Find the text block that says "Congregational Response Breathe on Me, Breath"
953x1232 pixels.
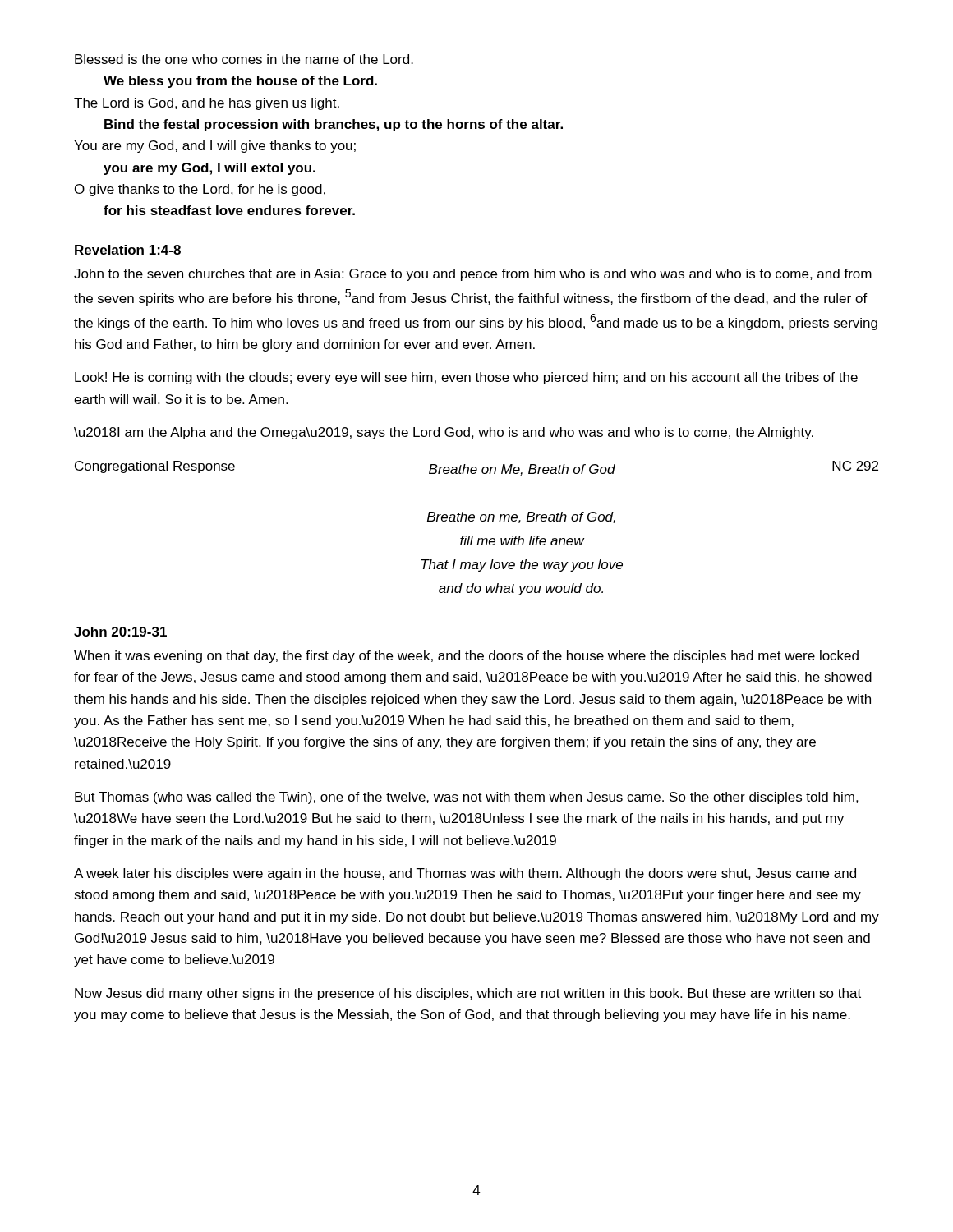point(476,530)
